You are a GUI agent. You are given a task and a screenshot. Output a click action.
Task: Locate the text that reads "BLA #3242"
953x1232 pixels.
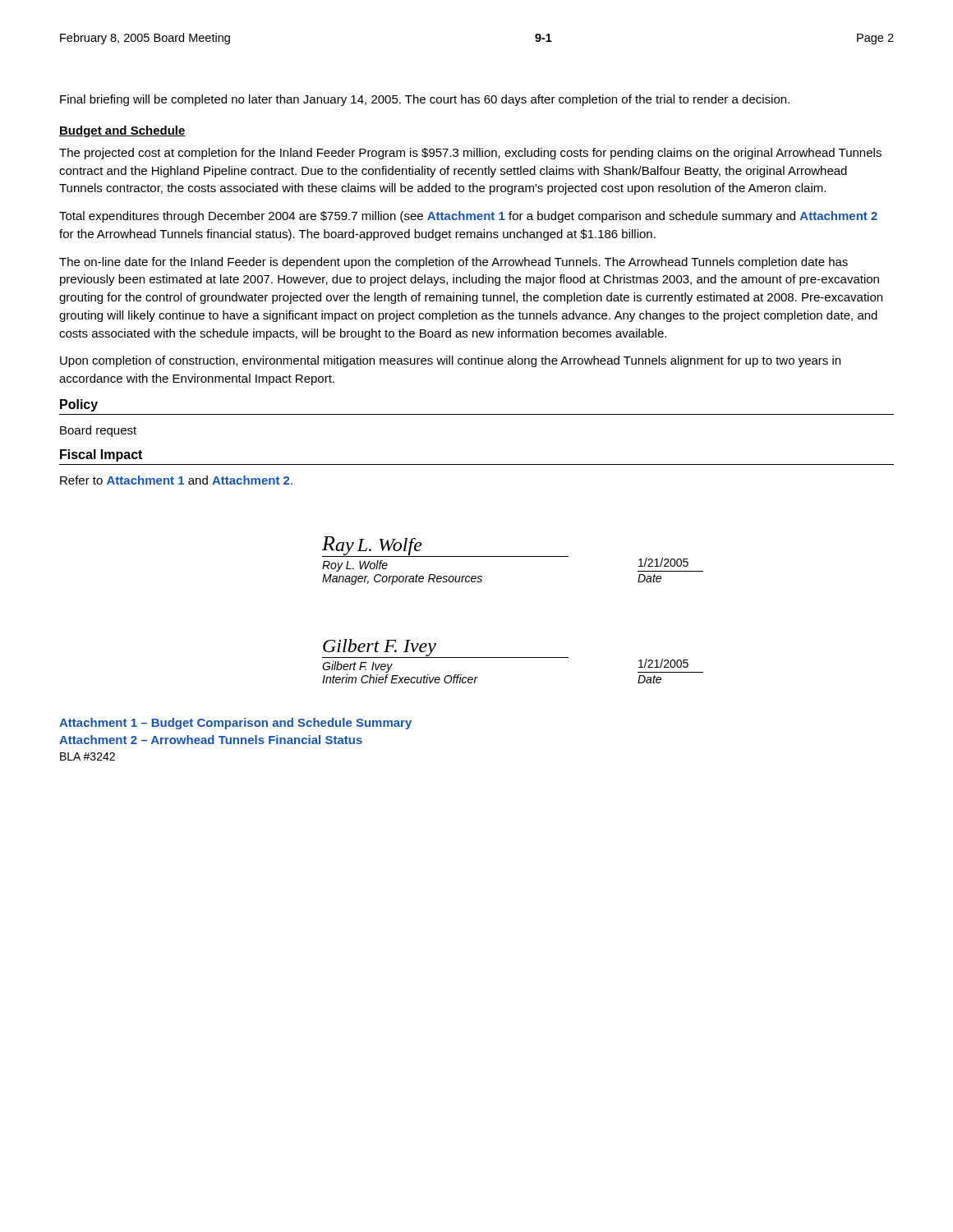click(87, 757)
